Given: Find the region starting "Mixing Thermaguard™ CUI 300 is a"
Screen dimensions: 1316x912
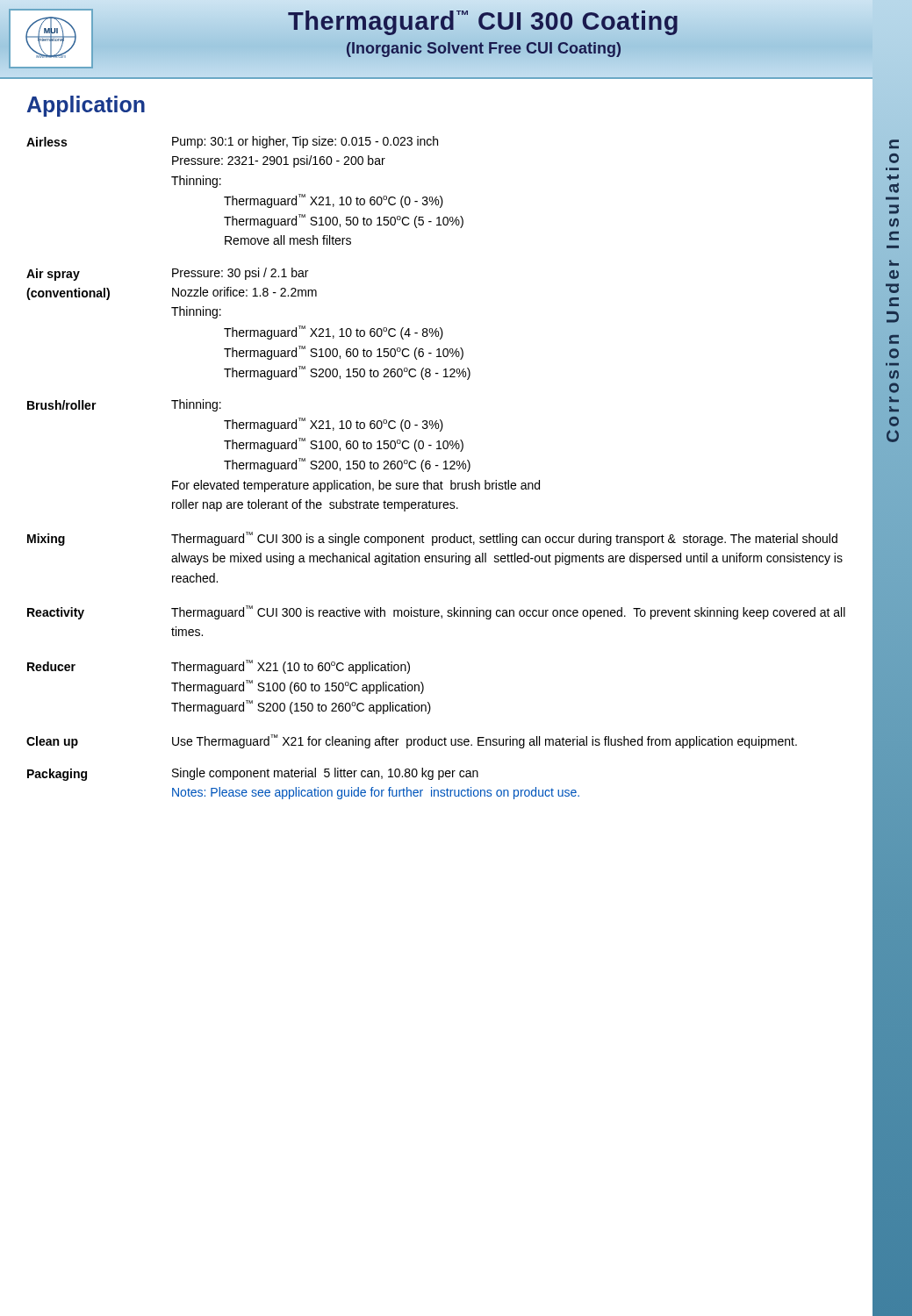Looking at the screenshot, I should pos(439,558).
